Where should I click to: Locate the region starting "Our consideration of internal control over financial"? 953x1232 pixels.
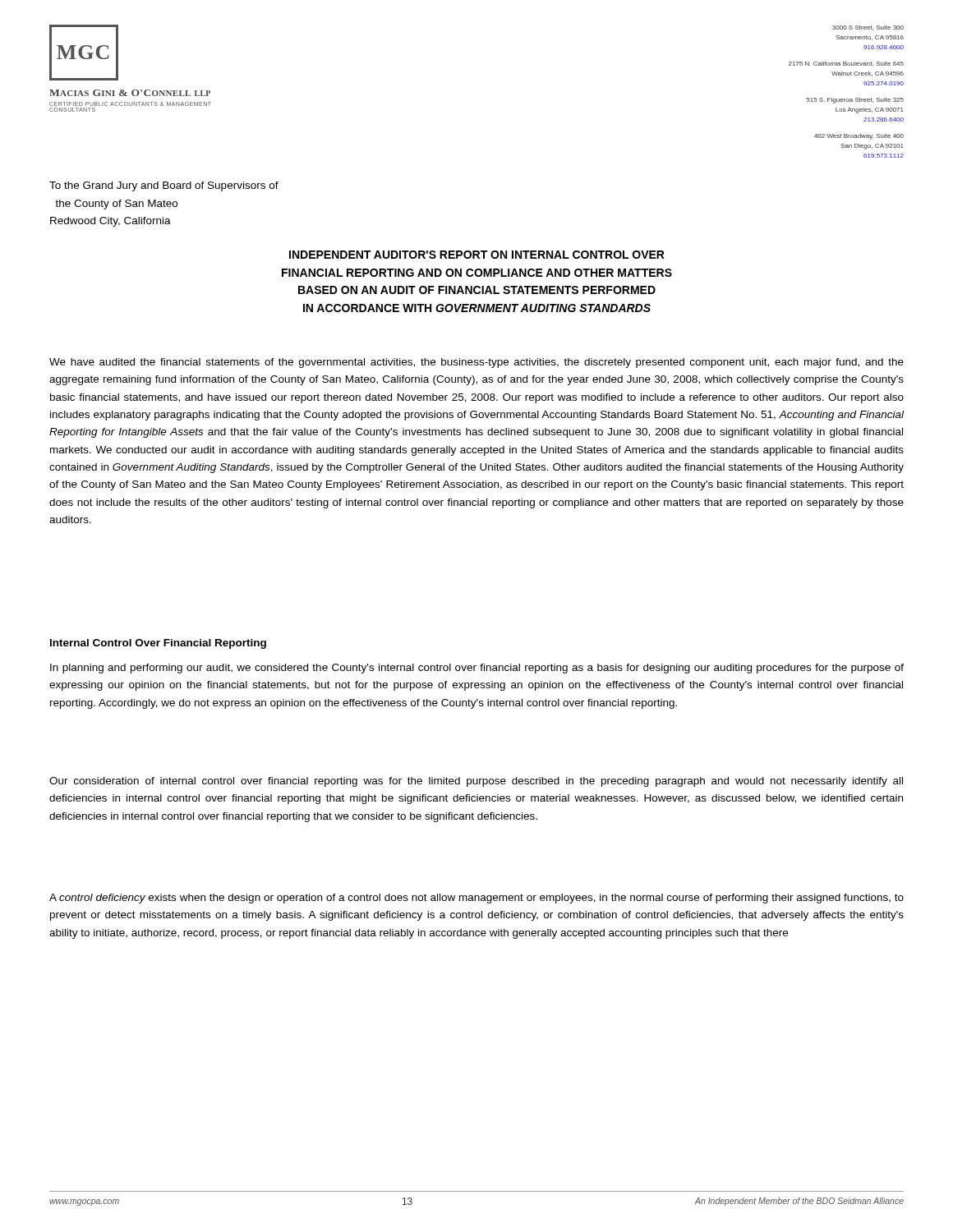(x=476, y=798)
